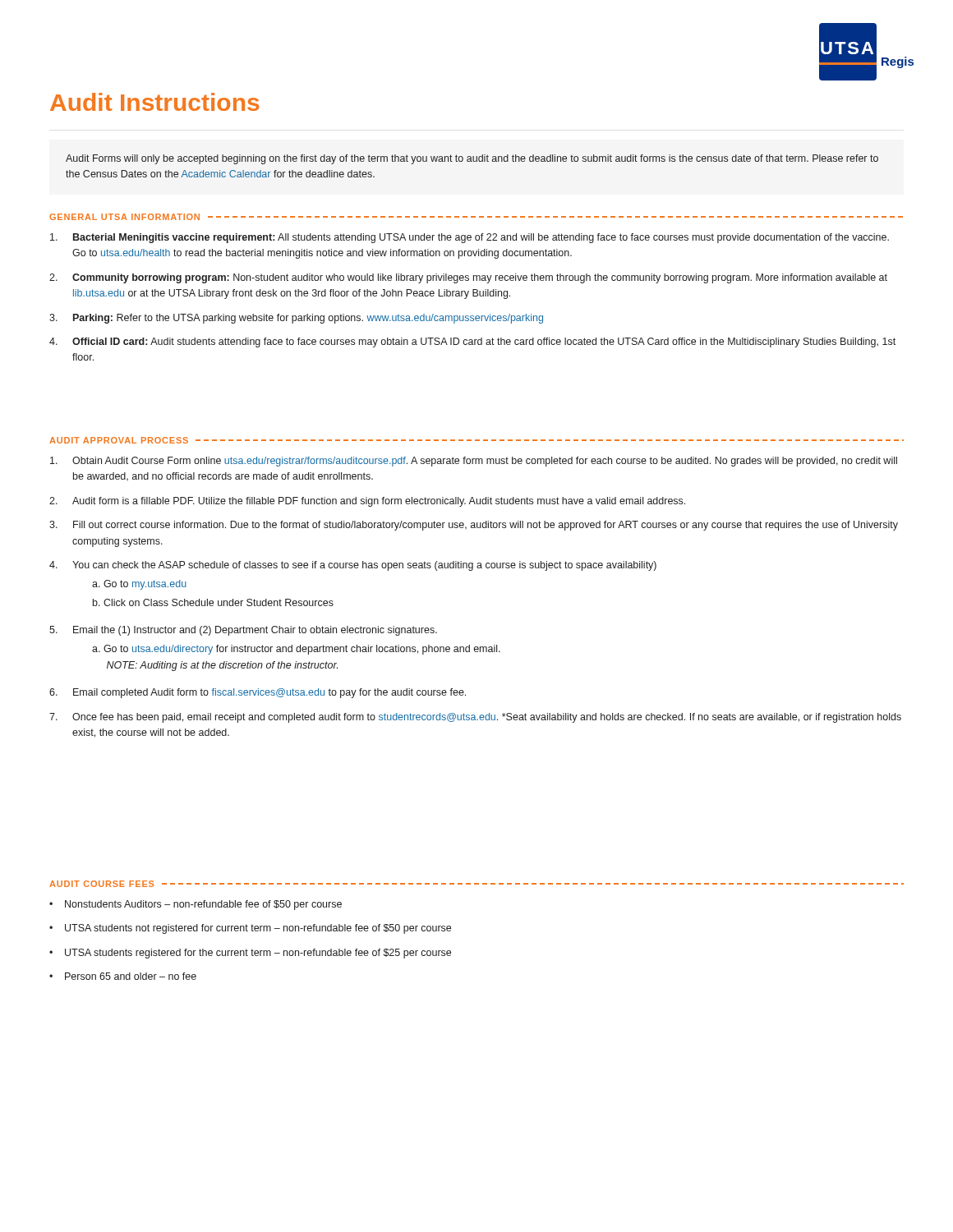Locate the block of text that opens with "4. You can check the"
The height and width of the screenshot is (1232, 953).
353,566
